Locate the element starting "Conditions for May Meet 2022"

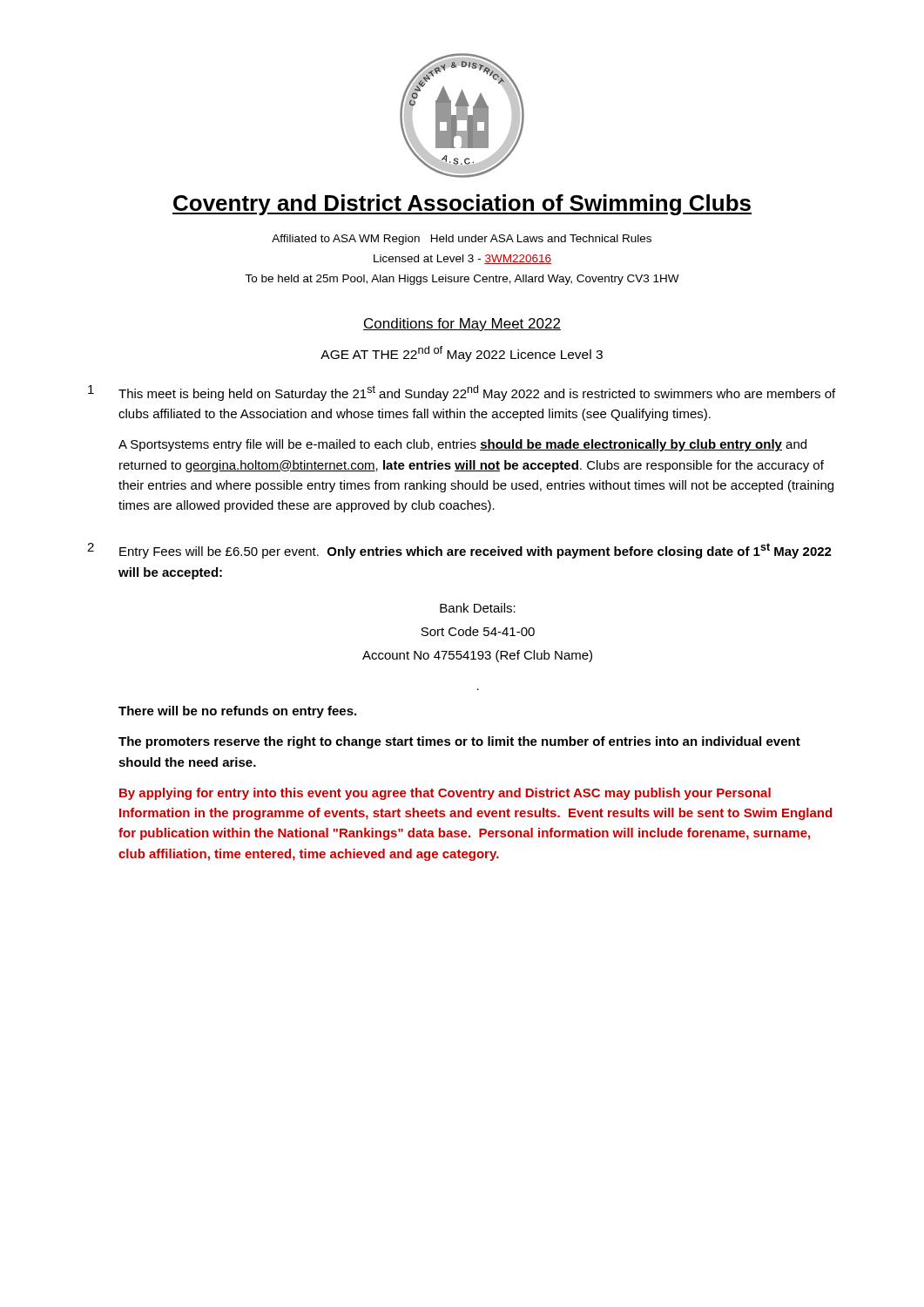click(x=462, y=324)
